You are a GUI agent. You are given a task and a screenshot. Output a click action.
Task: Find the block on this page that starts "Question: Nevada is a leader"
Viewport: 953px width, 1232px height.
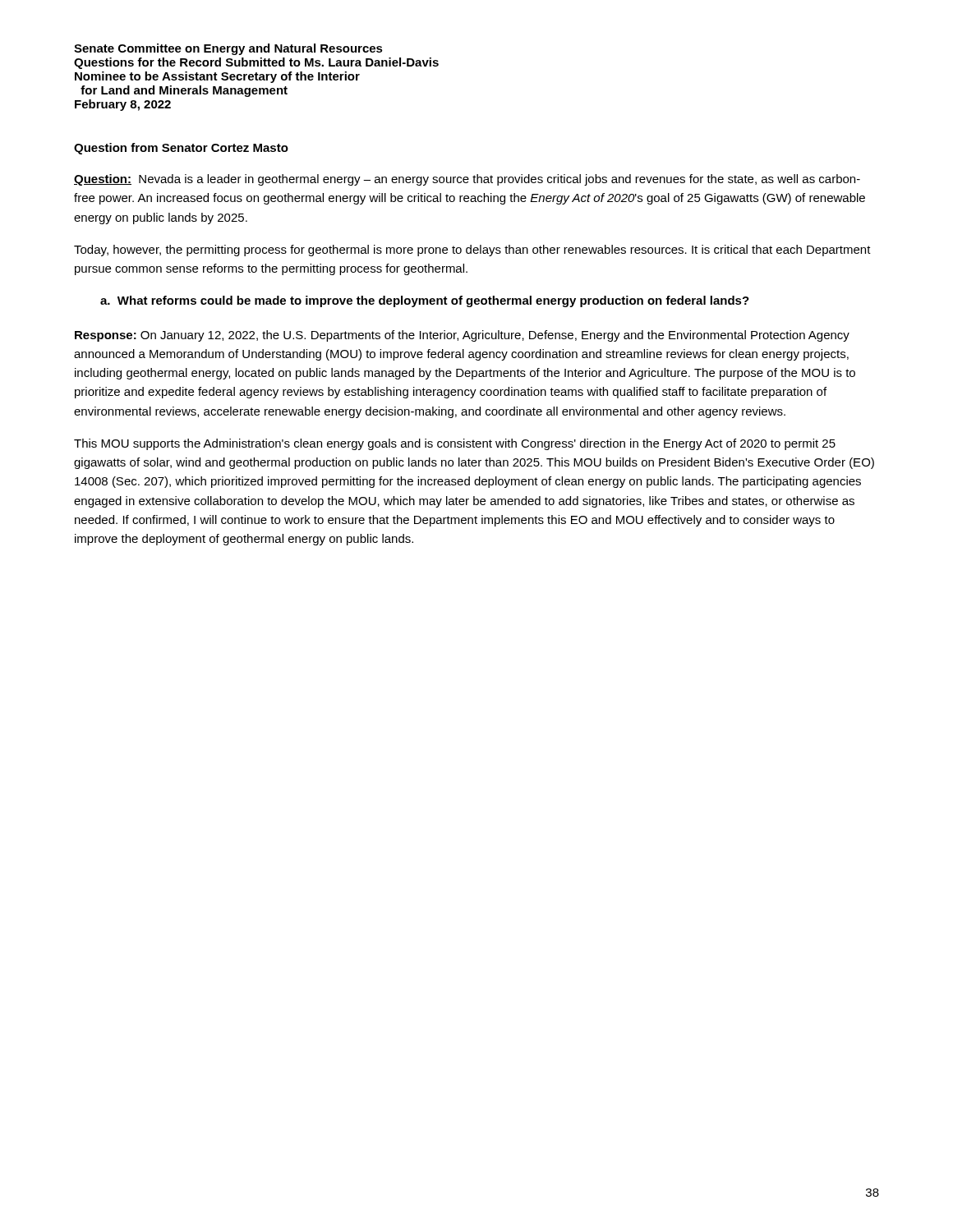tap(470, 198)
